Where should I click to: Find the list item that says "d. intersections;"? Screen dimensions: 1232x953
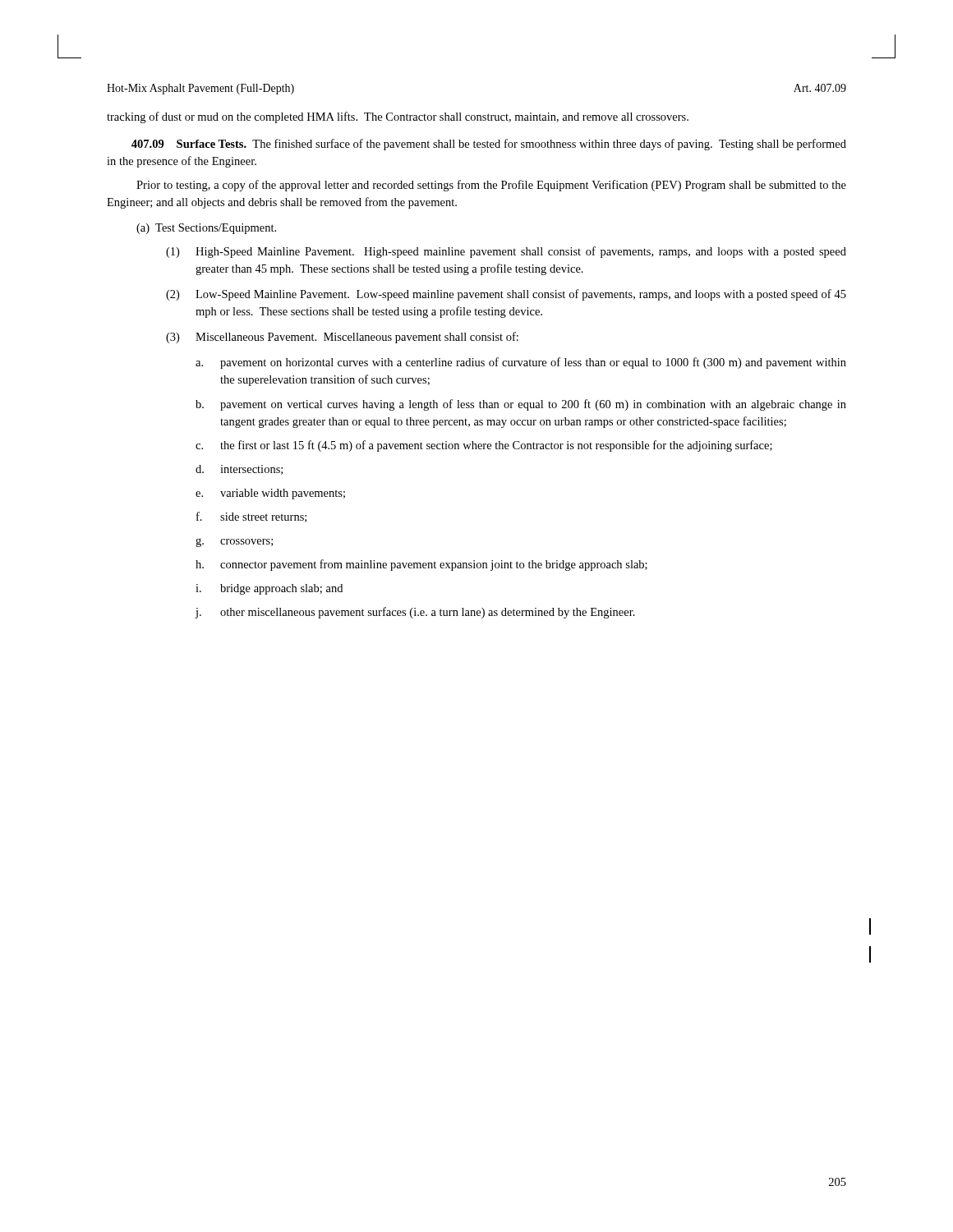tap(239, 470)
